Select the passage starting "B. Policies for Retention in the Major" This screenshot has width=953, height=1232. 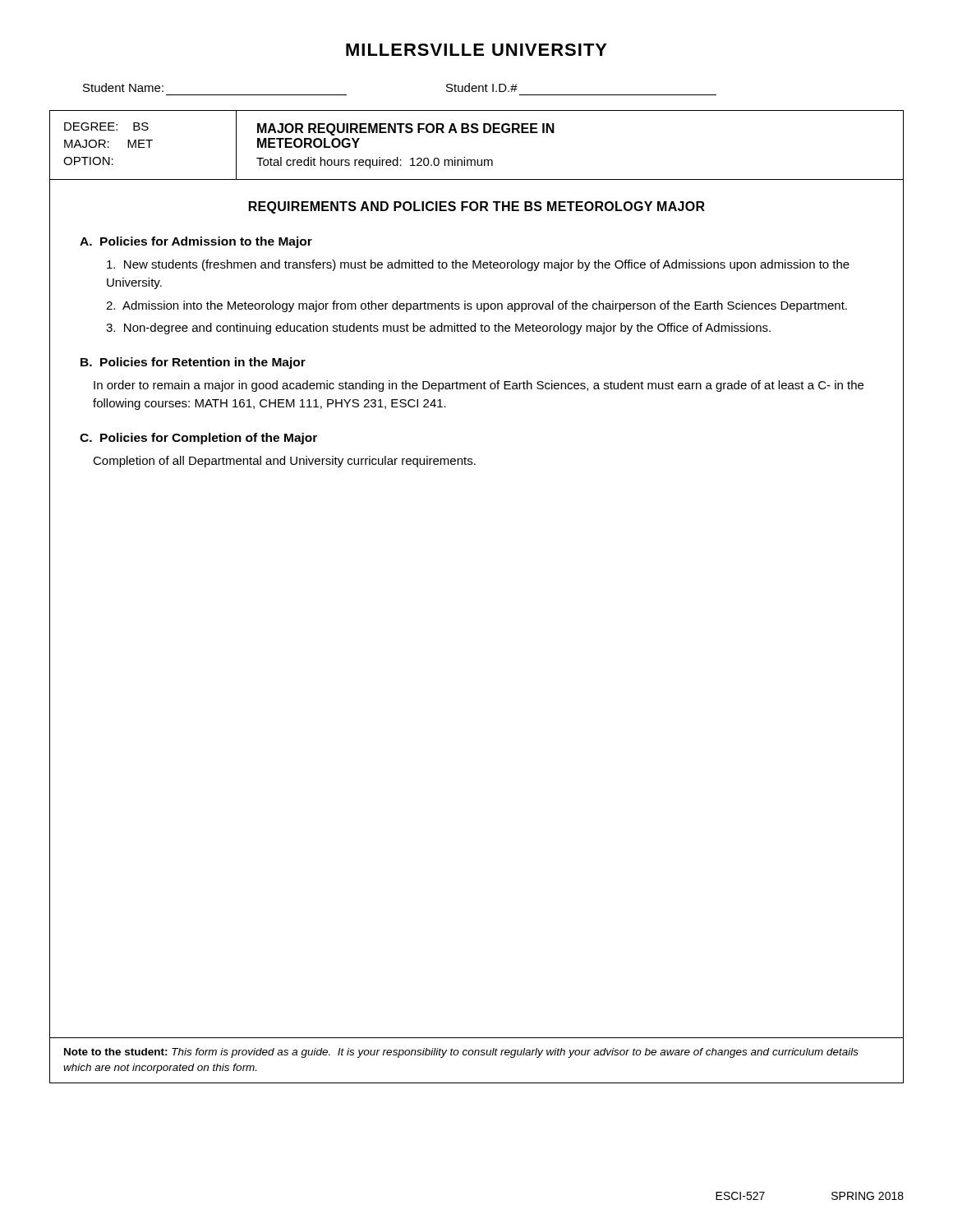coord(193,362)
